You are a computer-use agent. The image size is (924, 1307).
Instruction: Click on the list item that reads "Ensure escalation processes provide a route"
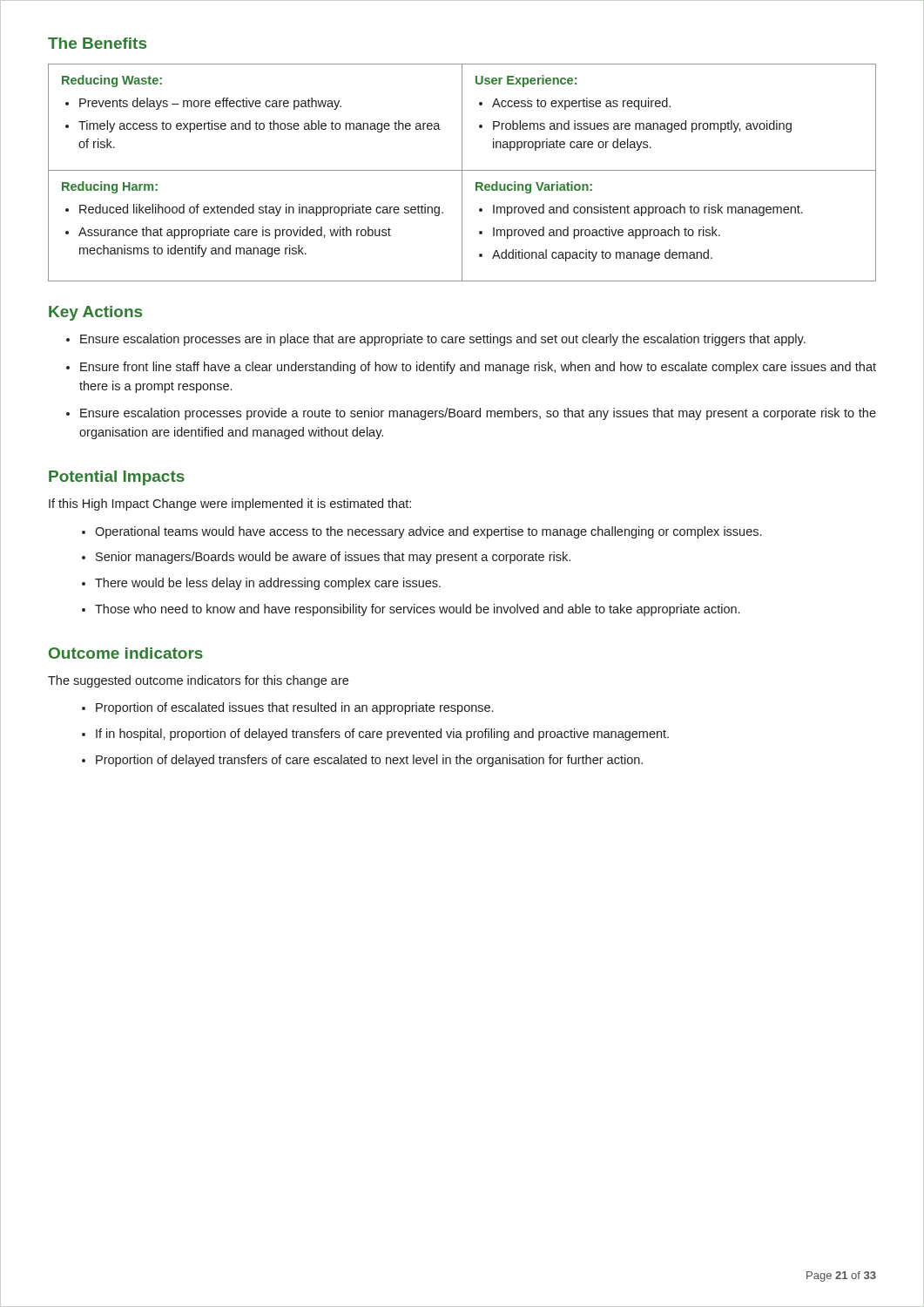pyautogui.click(x=462, y=424)
